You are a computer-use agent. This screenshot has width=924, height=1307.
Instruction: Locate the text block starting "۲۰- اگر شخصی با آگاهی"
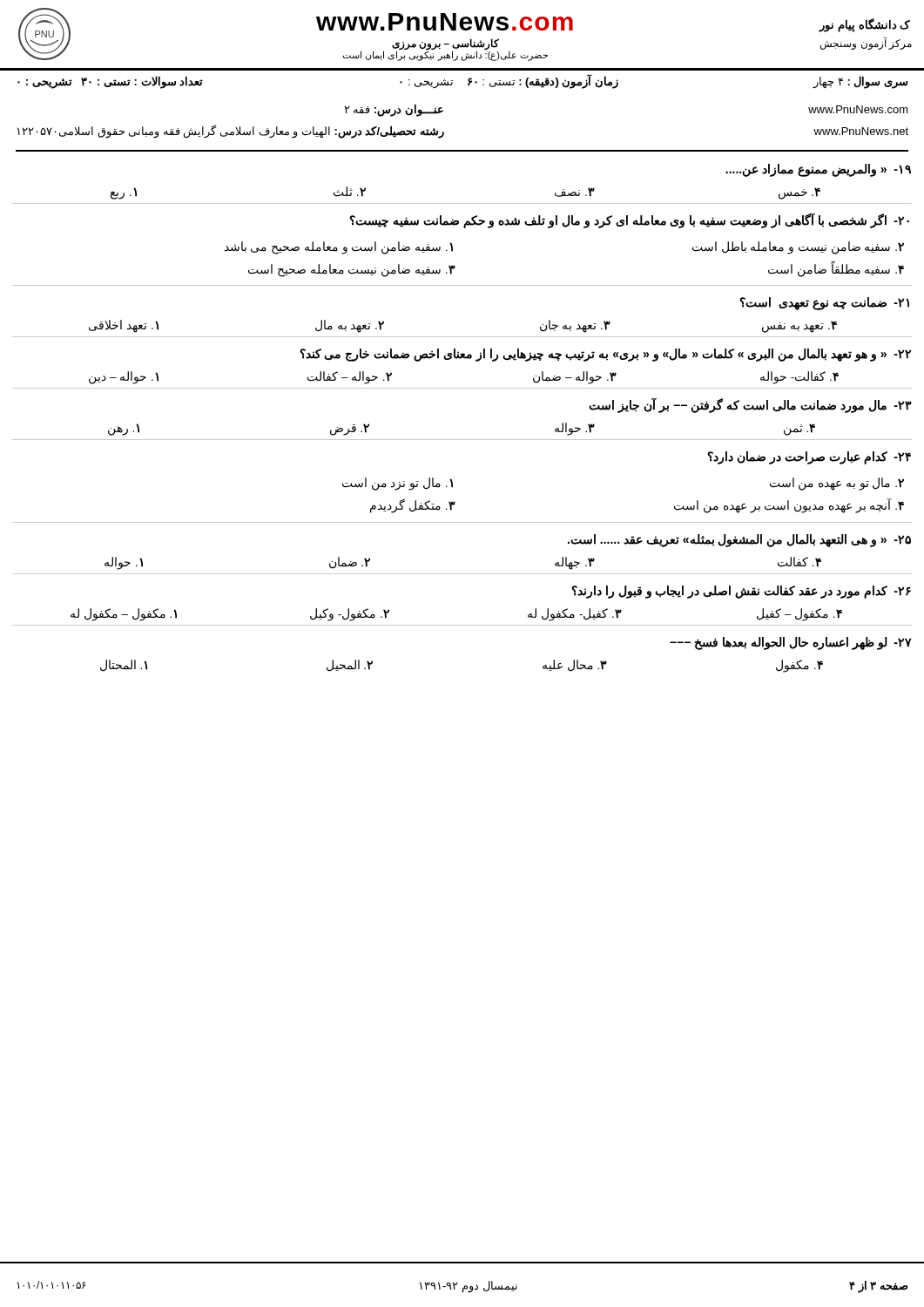click(462, 245)
